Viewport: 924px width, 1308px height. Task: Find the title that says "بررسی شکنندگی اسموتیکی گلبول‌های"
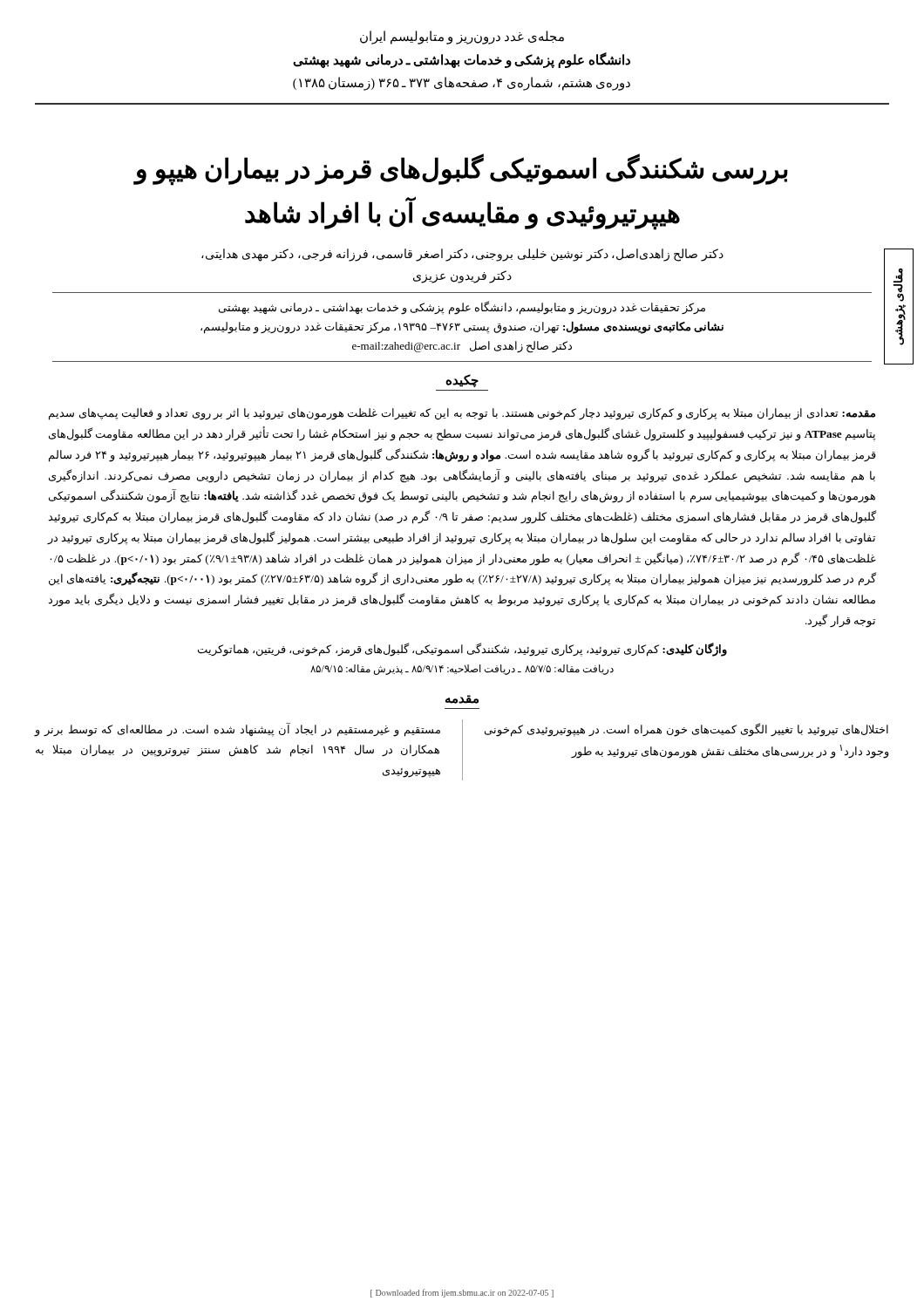(462, 191)
